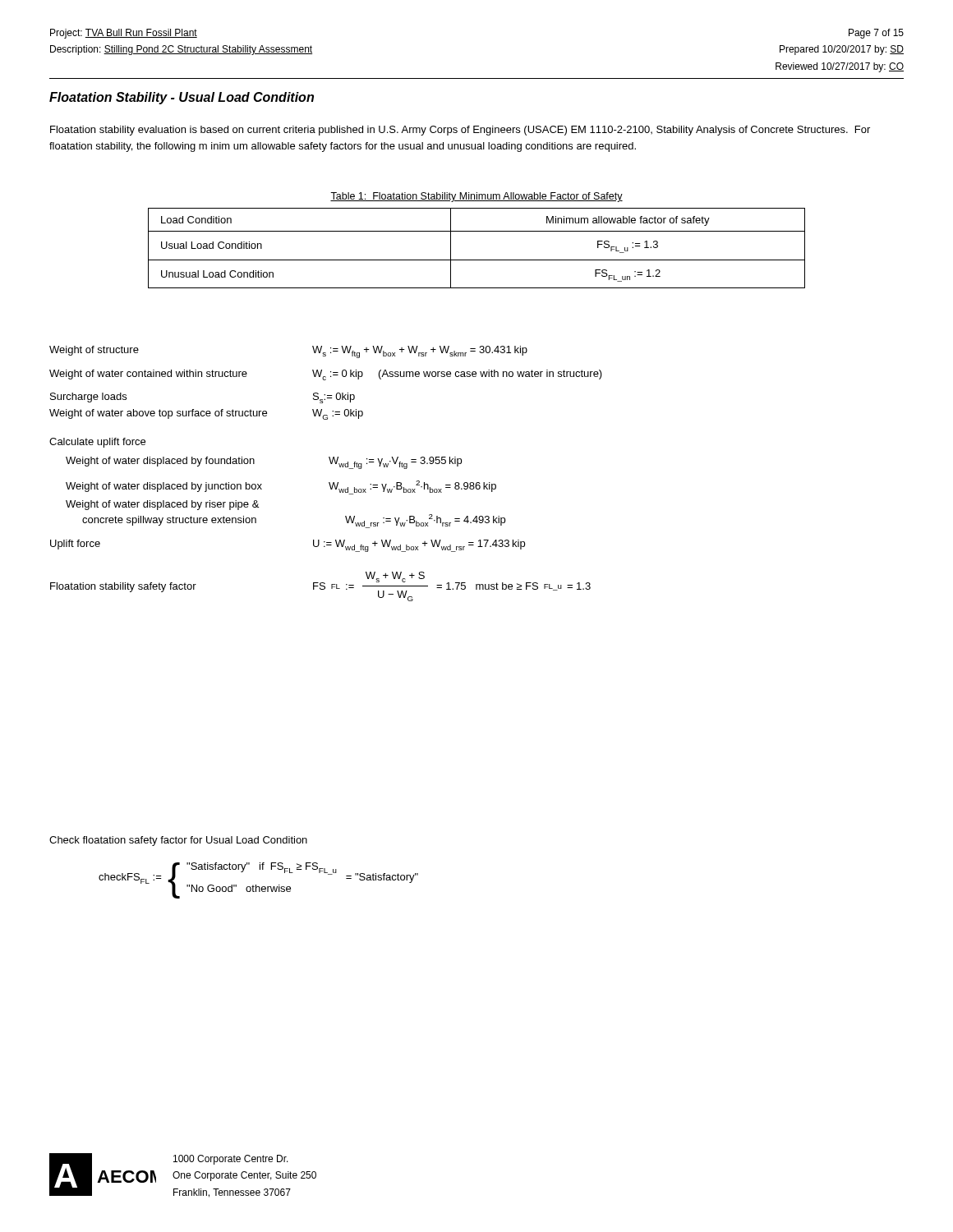Point to "Uplift force"

75,543
